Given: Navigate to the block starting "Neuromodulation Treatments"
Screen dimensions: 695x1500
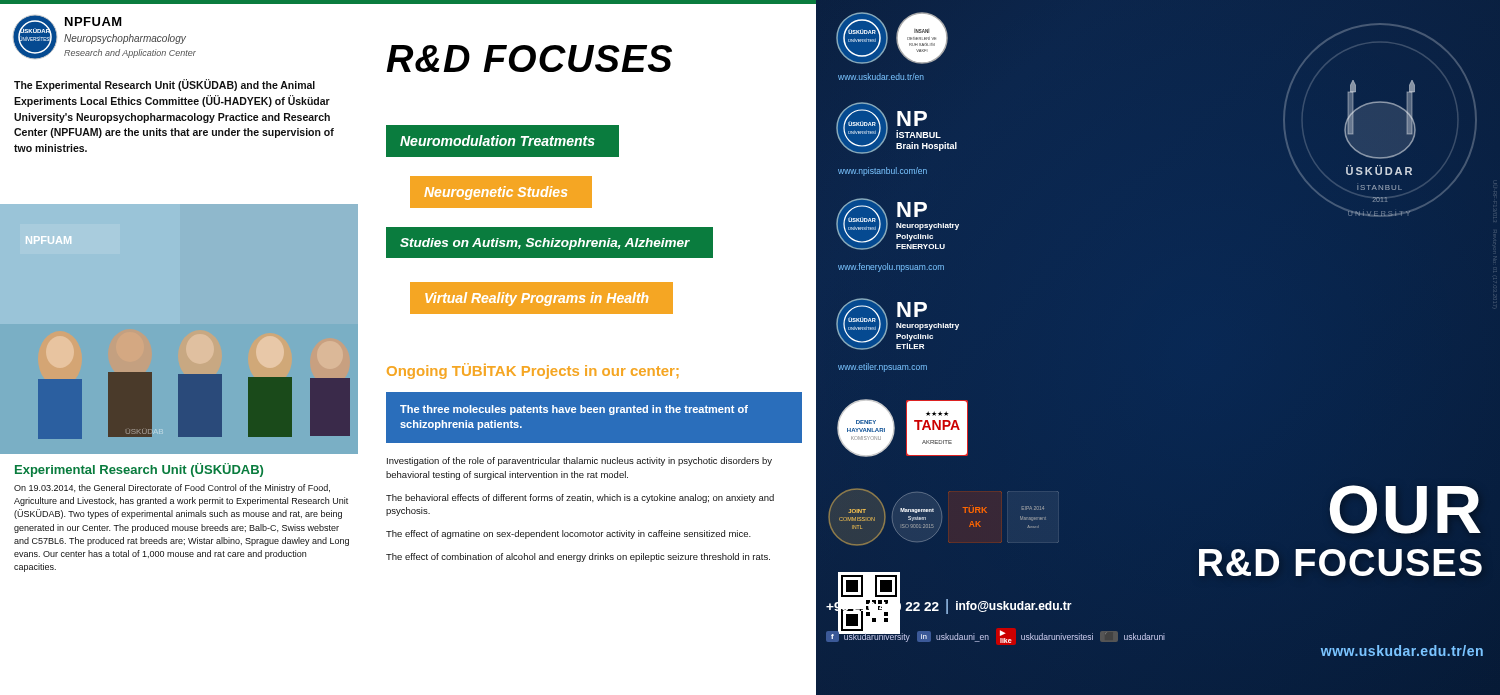Looking at the screenshot, I should [x=498, y=141].
